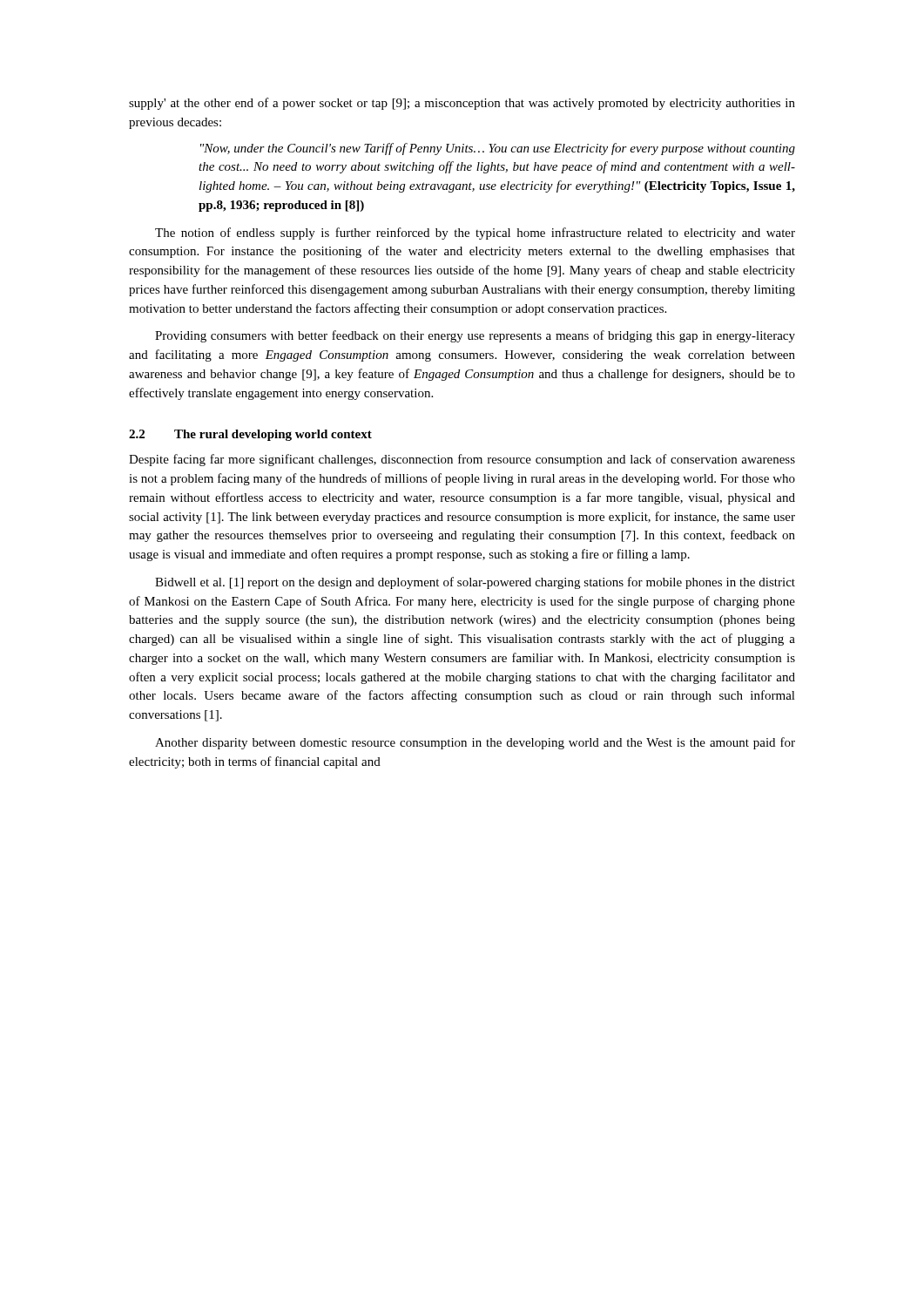Screen dimensions: 1307x924
Task: Point to the block beginning "supply' at the other"
Action: [x=462, y=113]
